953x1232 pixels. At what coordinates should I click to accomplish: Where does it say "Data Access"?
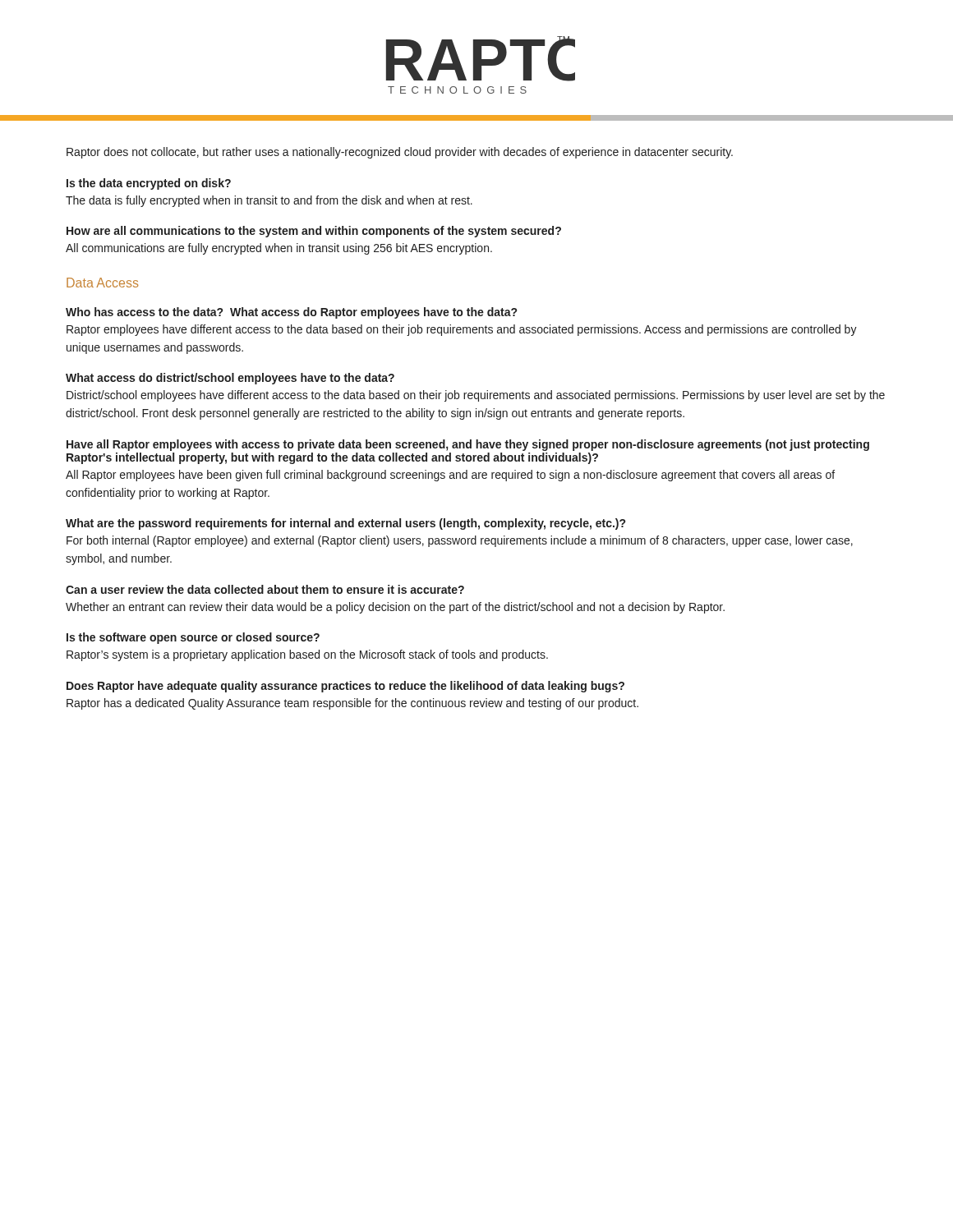coord(102,283)
